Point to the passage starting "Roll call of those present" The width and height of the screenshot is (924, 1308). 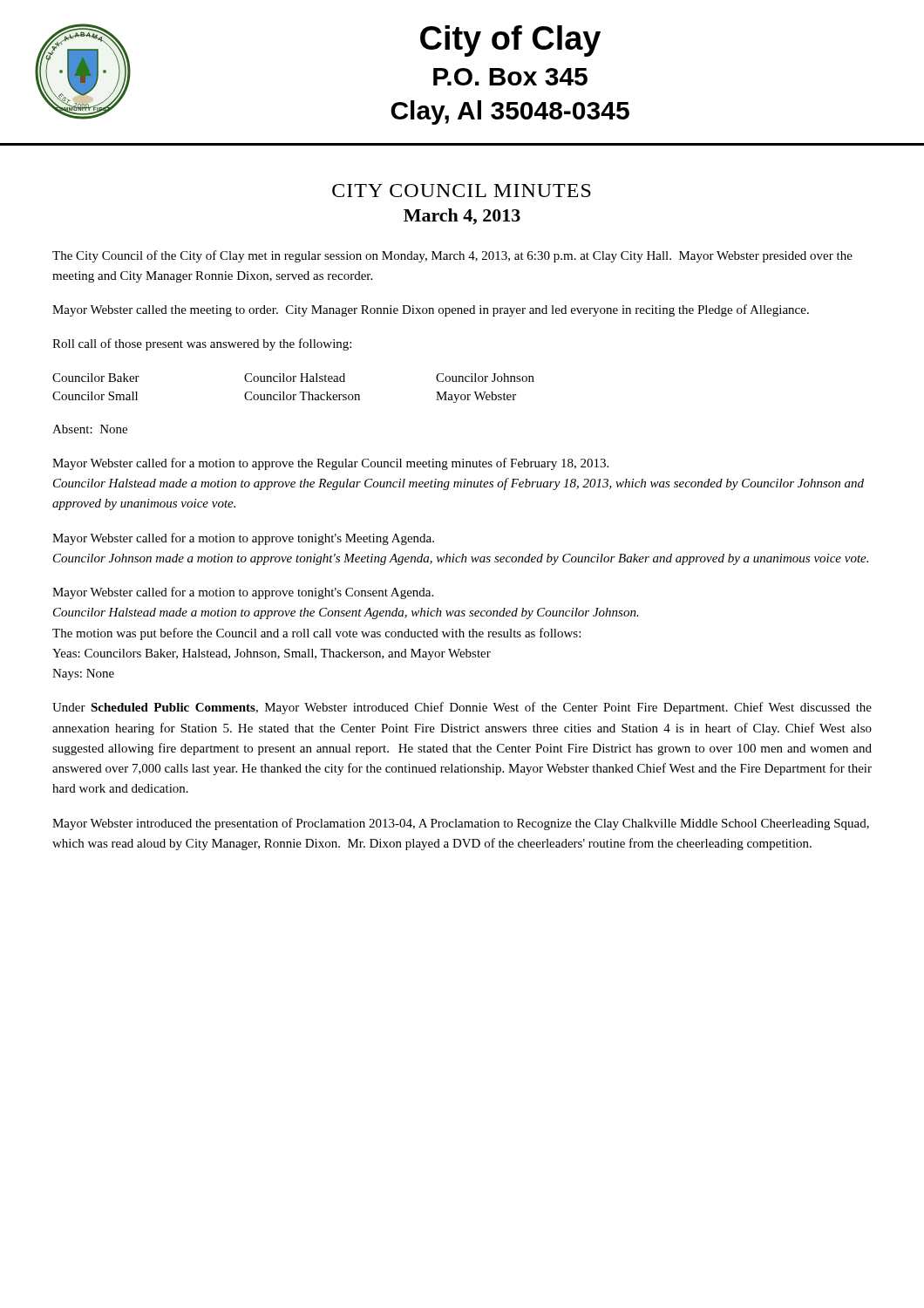pyautogui.click(x=202, y=344)
